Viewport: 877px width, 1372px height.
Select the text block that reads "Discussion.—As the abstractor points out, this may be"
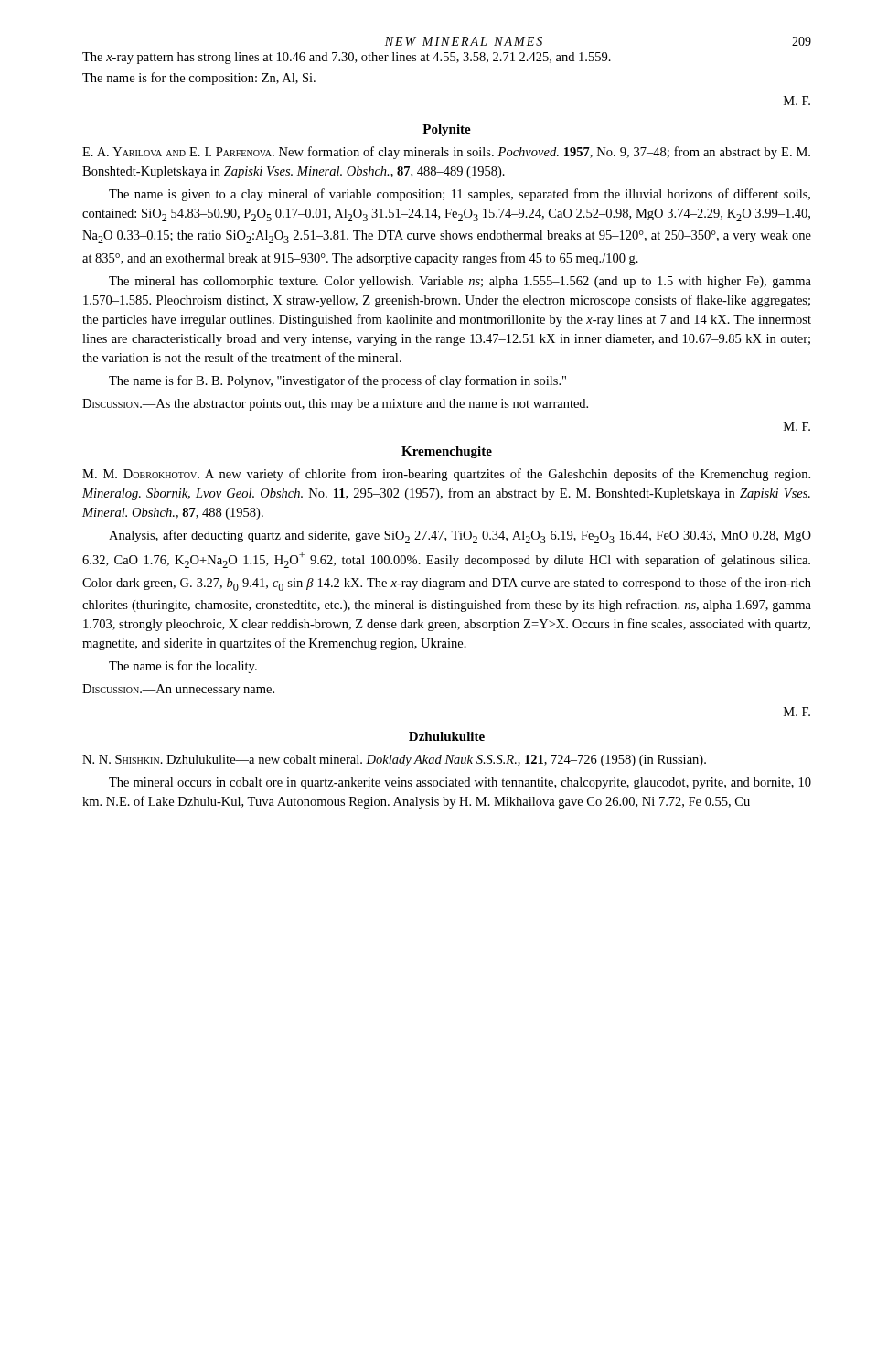pos(447,404)
